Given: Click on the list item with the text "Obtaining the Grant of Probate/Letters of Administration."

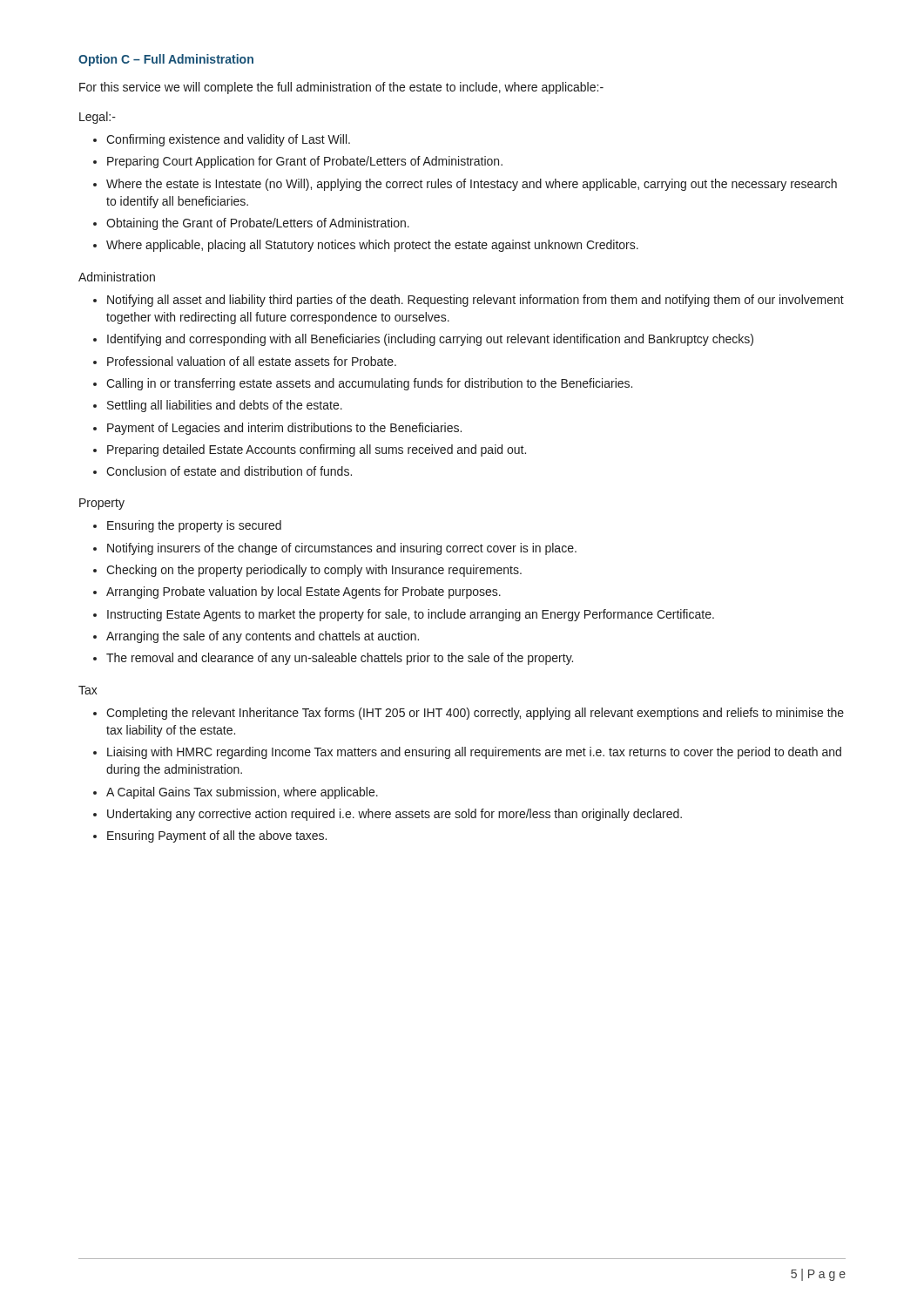Looking at the screenshot, I should [x=258, y=223].
